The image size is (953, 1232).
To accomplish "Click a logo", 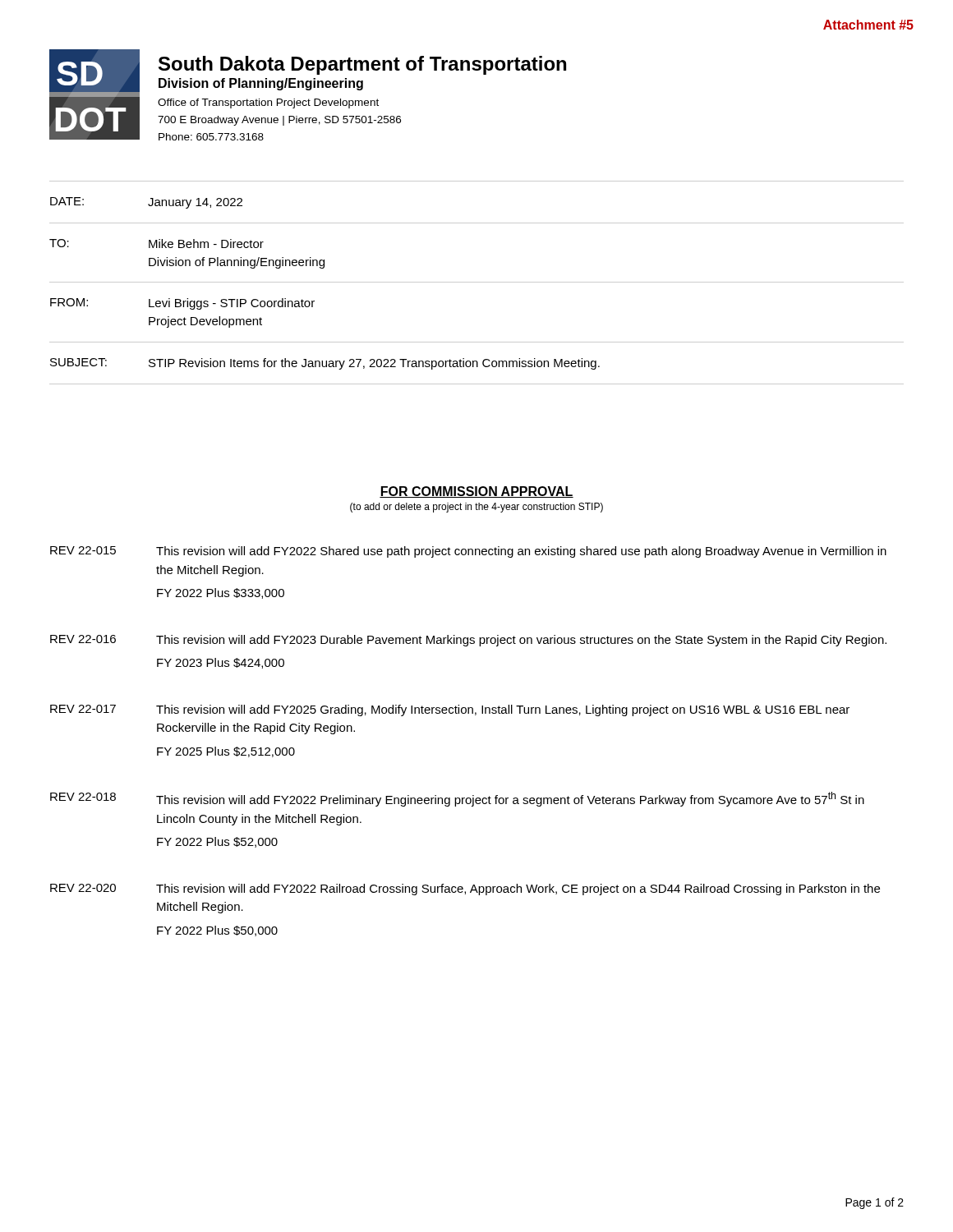I will pyautogui.click(x=94, y=94).
